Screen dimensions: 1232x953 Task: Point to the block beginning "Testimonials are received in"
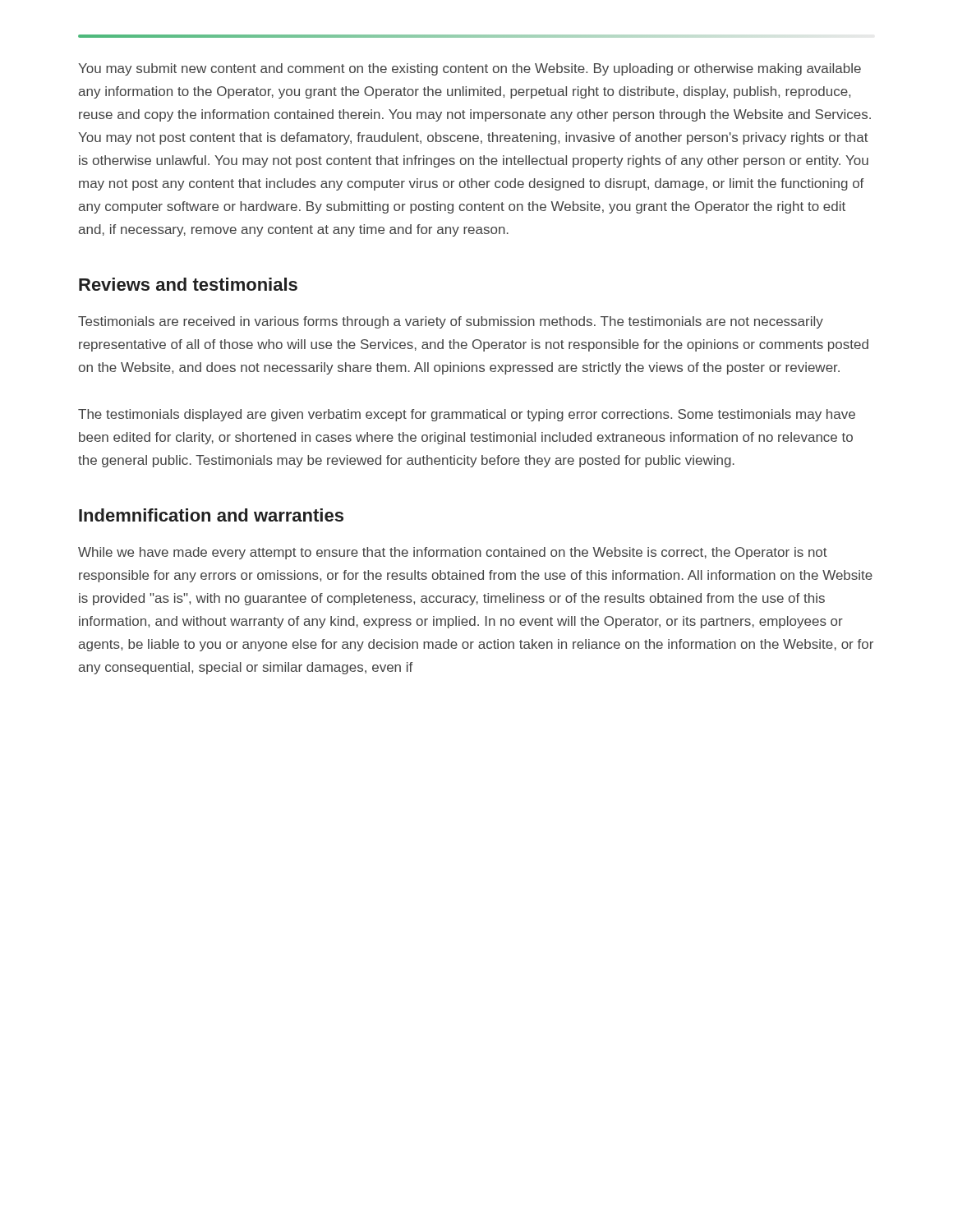pos(474,345)
